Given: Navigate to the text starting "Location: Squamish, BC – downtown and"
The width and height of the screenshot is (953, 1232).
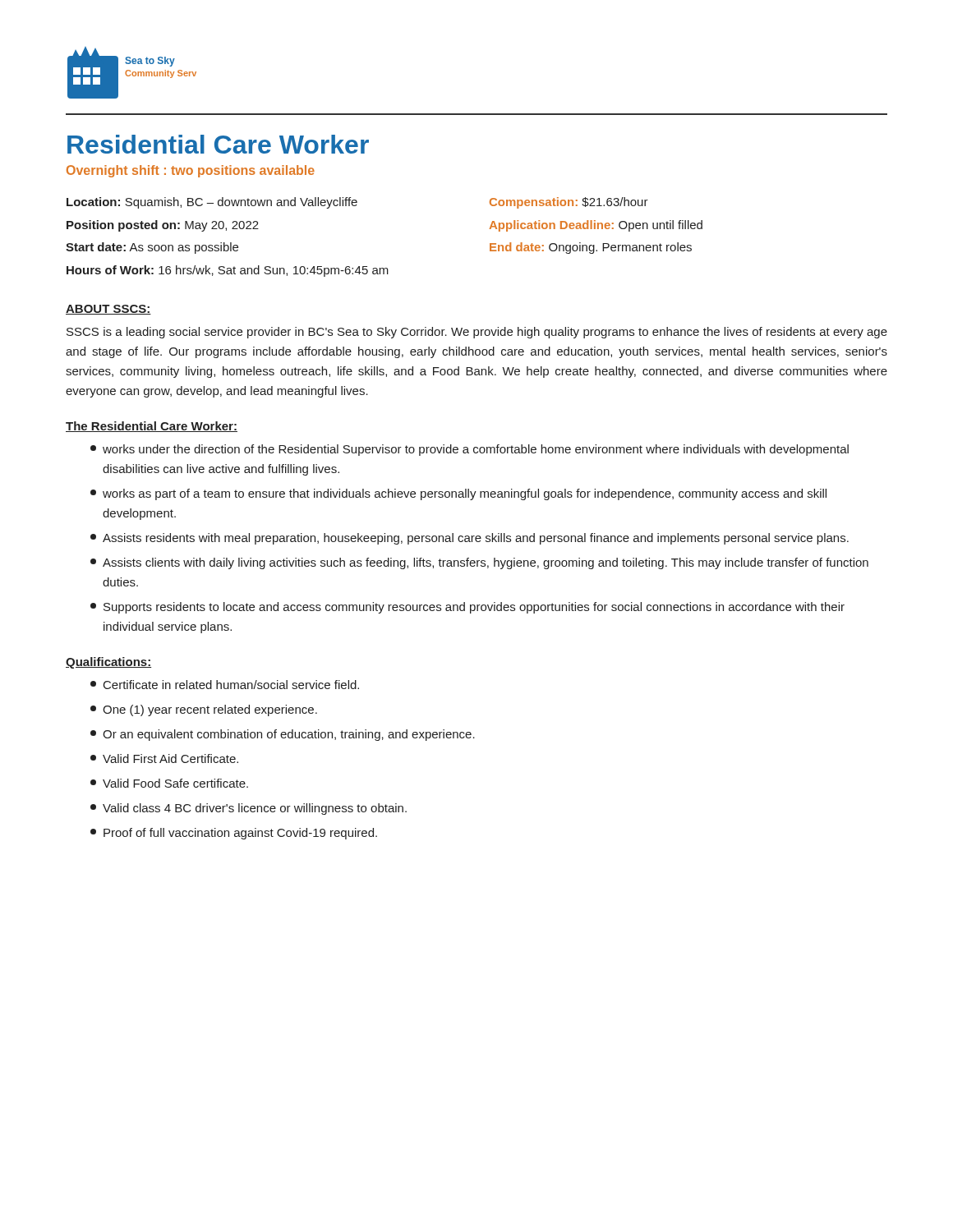Looking at the screenshot, I should [212, 202].
